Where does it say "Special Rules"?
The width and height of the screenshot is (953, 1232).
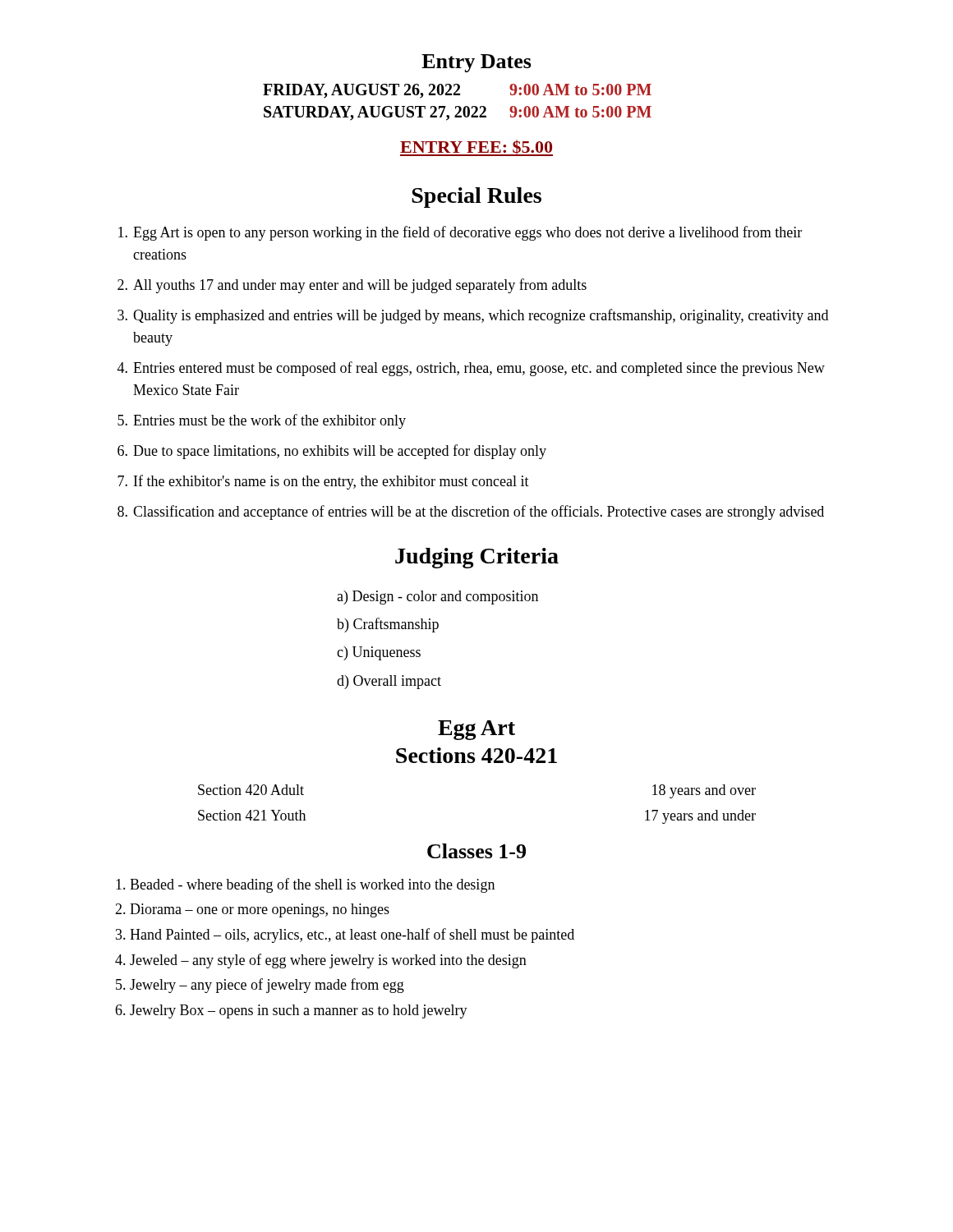point(476,195)
